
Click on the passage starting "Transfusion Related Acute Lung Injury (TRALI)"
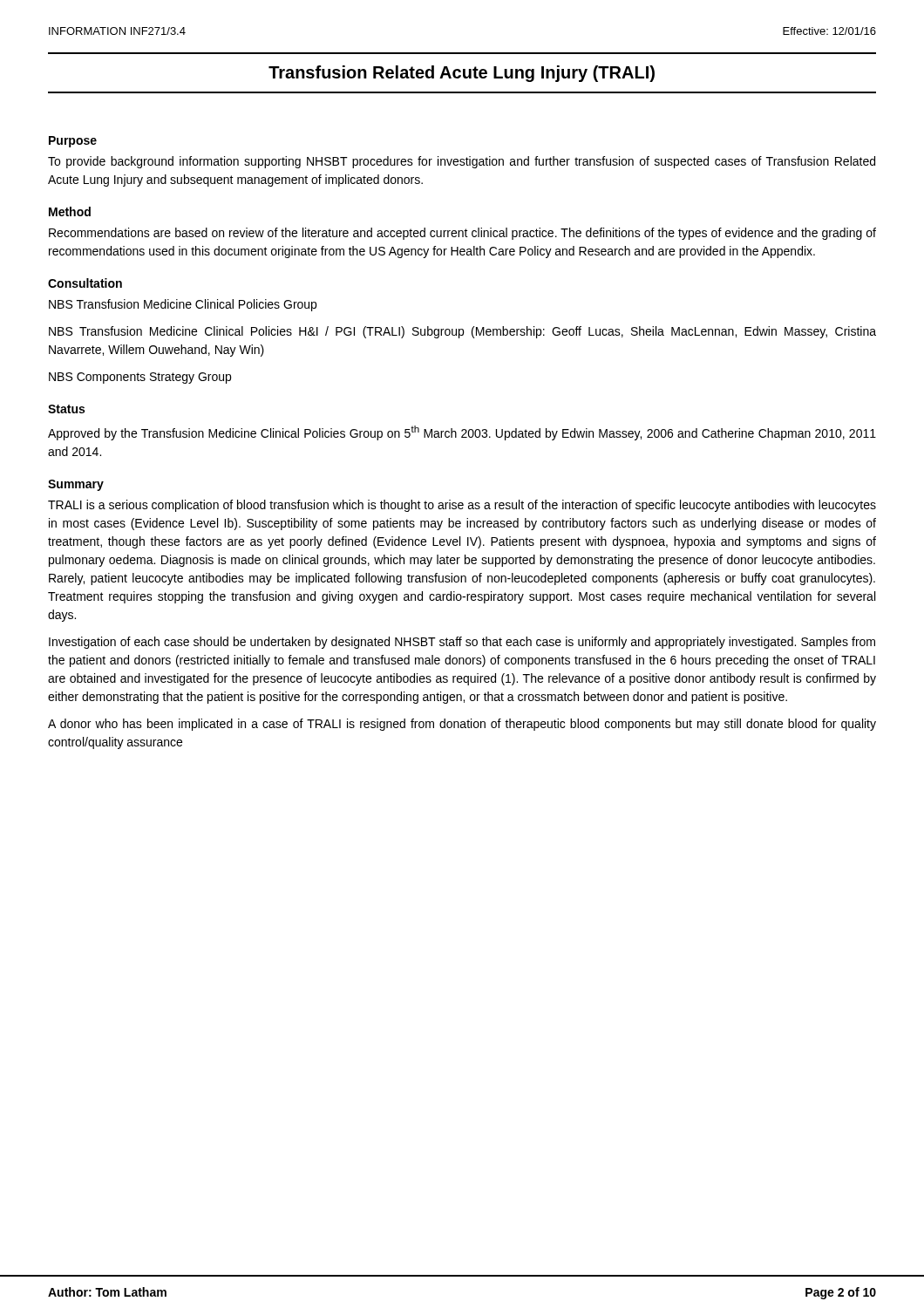(x=462, y=73)
